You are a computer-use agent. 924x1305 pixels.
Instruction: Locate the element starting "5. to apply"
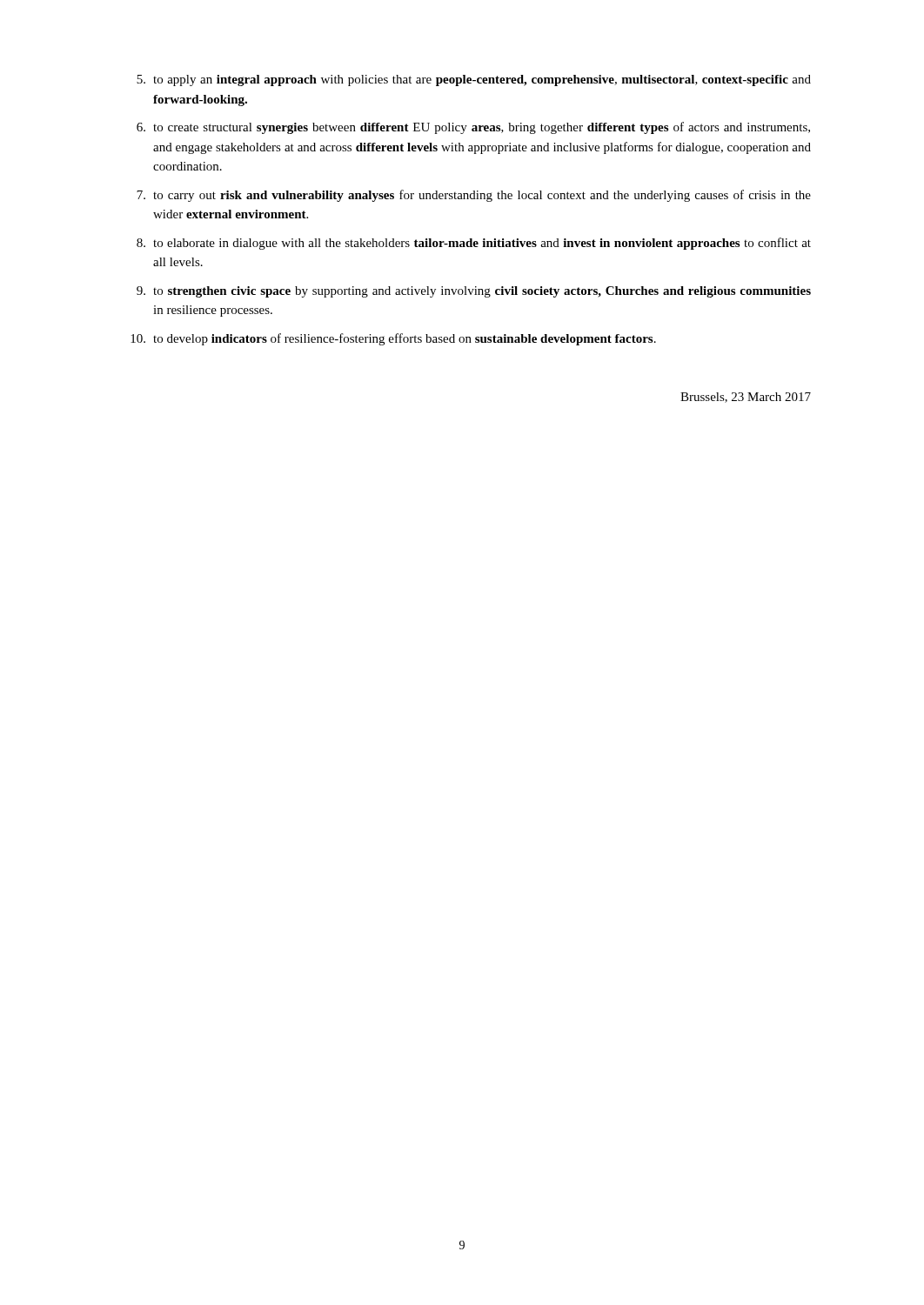(x=462, y=89)
